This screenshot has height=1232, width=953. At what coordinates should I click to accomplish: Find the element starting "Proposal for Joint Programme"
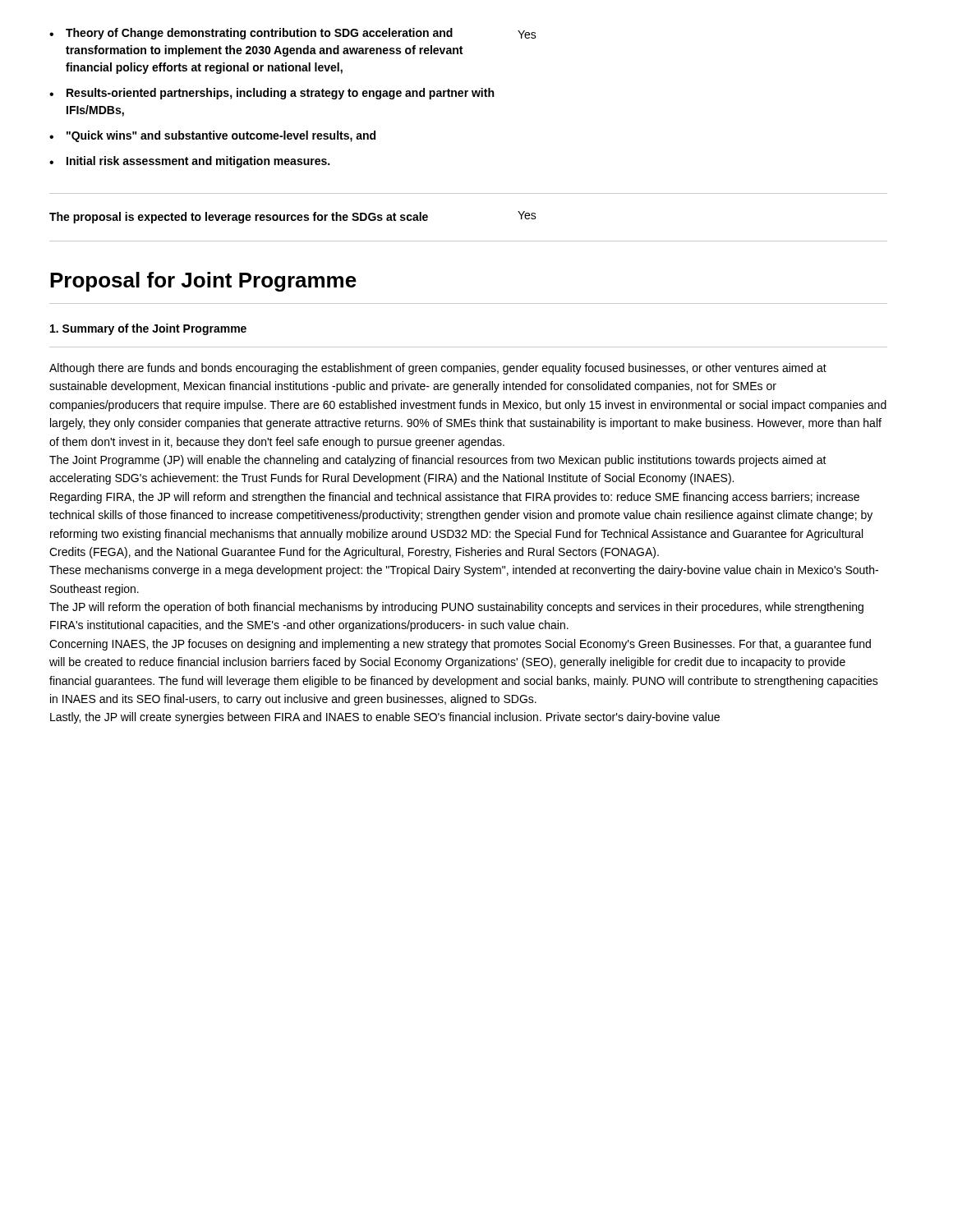203,282
